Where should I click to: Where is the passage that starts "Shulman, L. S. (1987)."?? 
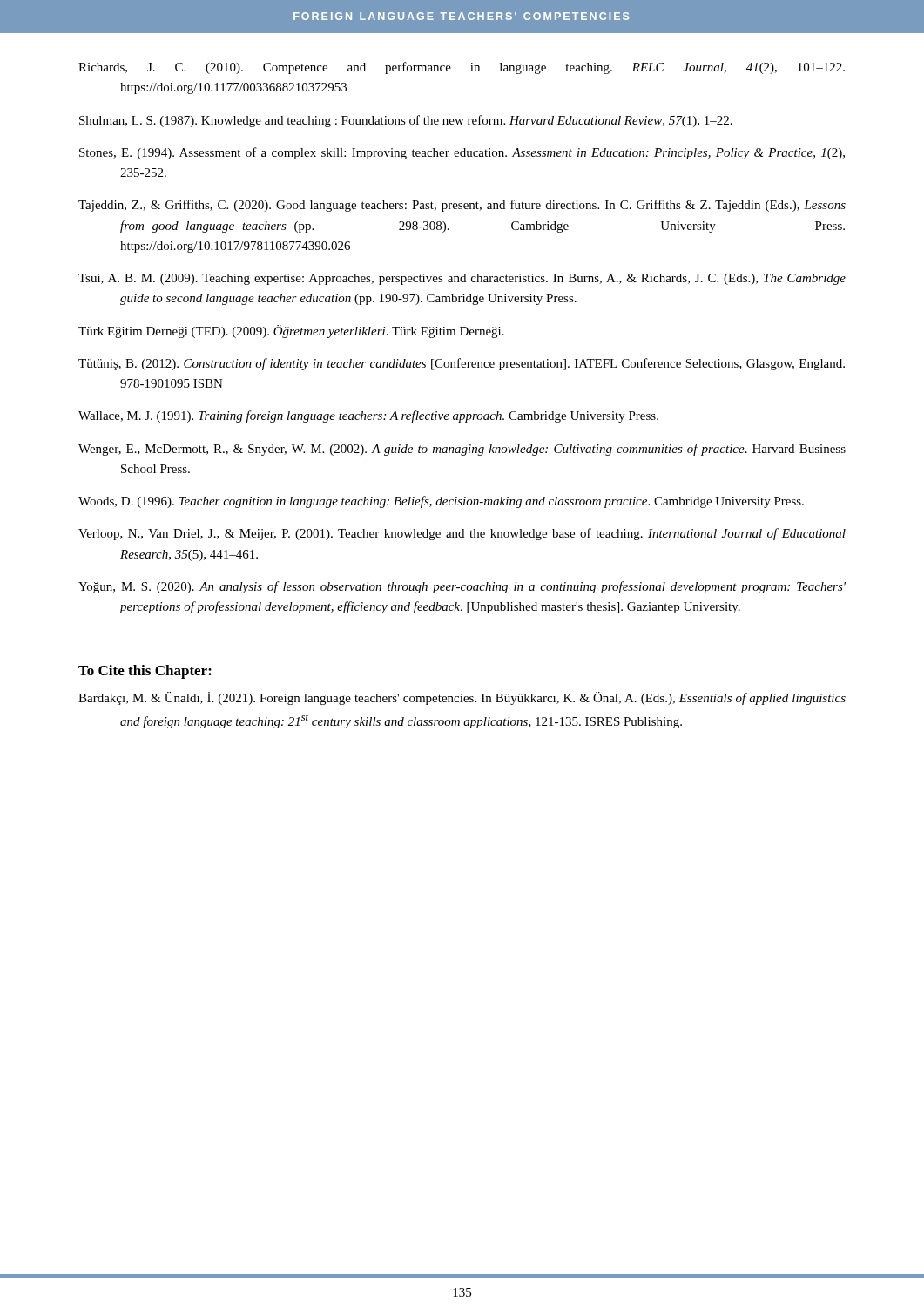pos(406,120)
